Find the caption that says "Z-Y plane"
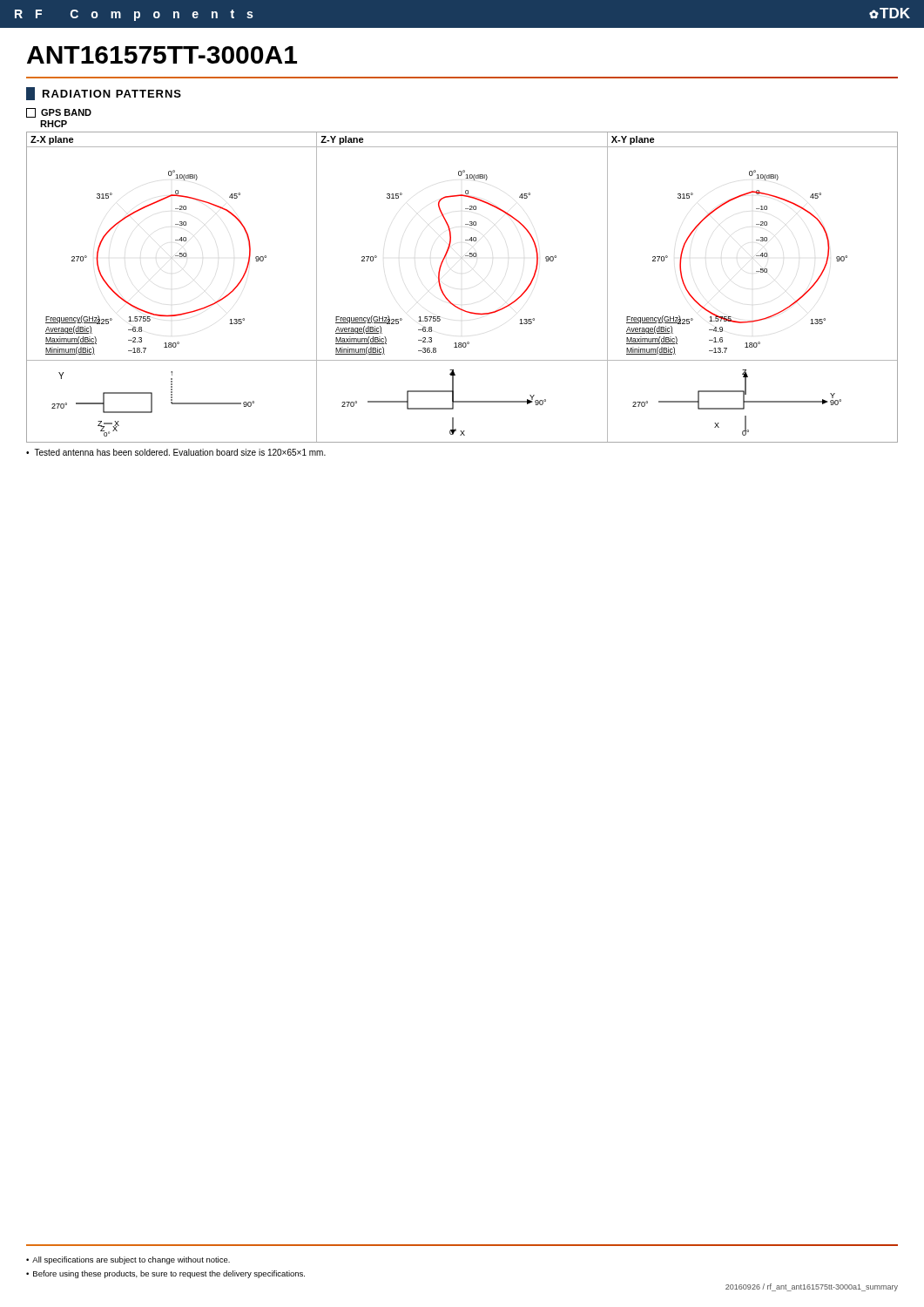Viewport: 924px width, 1307px height. (x=342, y=139)
